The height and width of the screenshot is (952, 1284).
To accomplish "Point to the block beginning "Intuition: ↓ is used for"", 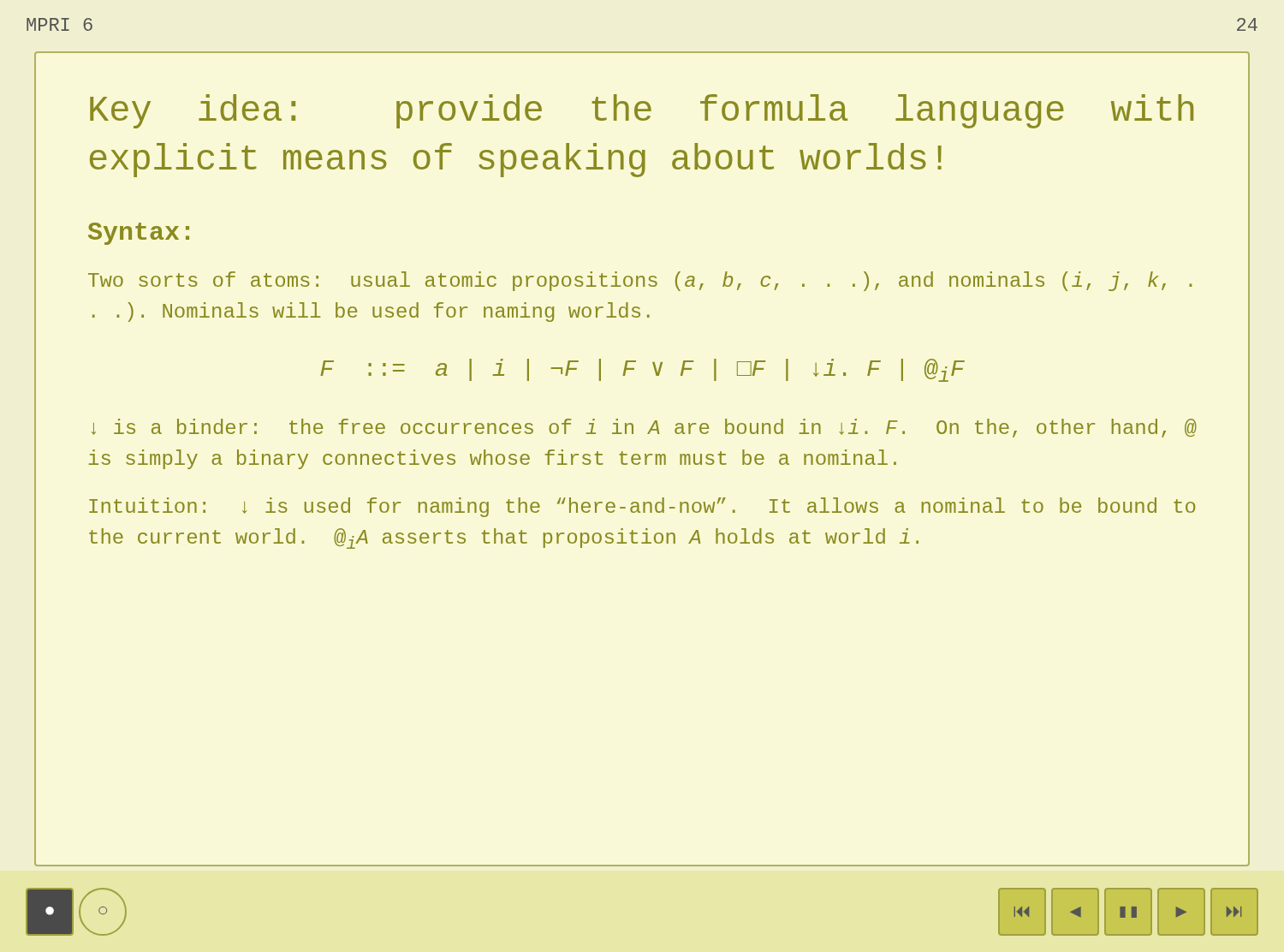I will 642,525.
